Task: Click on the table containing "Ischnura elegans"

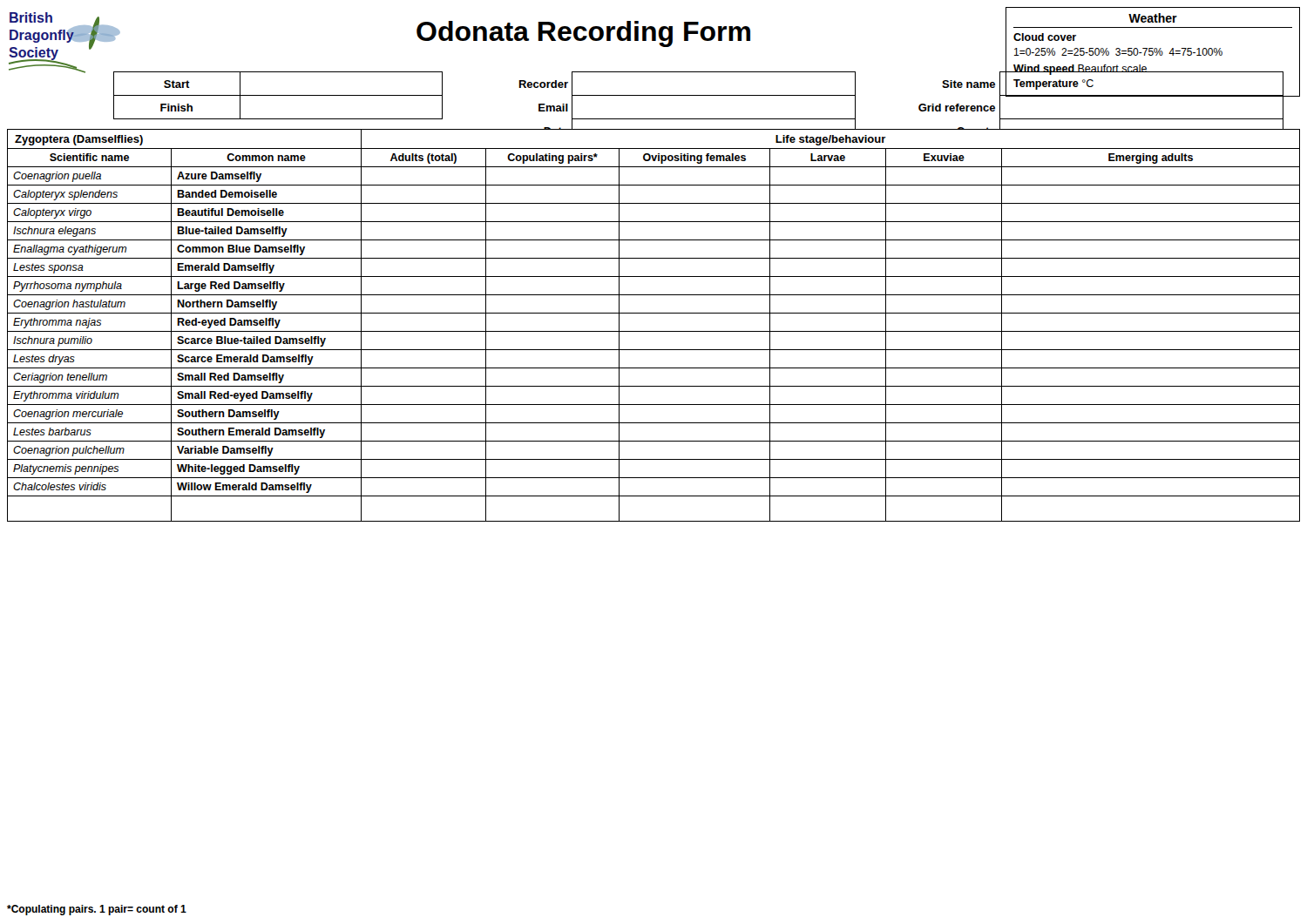Action: pos(654,510)
